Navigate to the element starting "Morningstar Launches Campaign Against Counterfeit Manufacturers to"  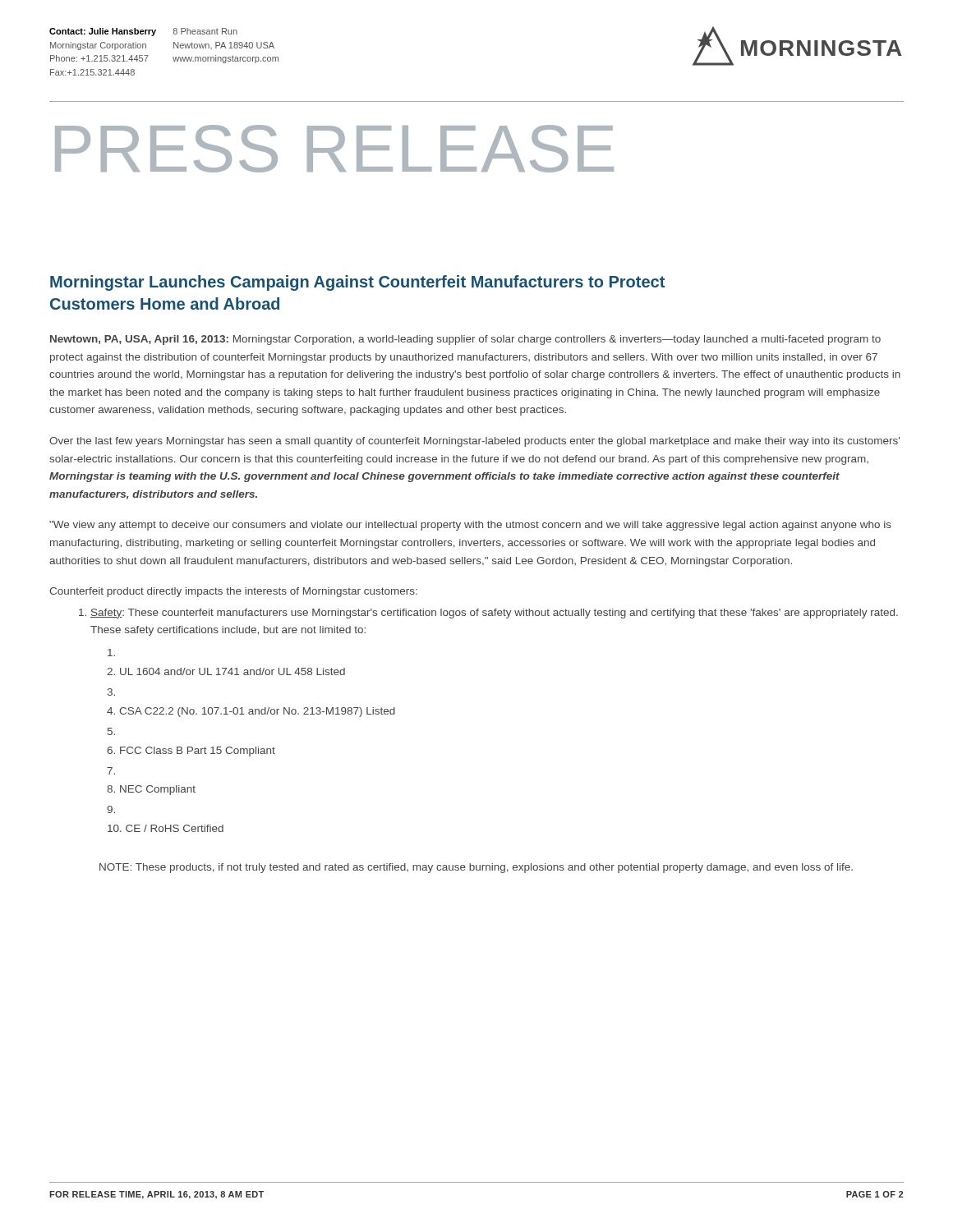tap(476, 293)
